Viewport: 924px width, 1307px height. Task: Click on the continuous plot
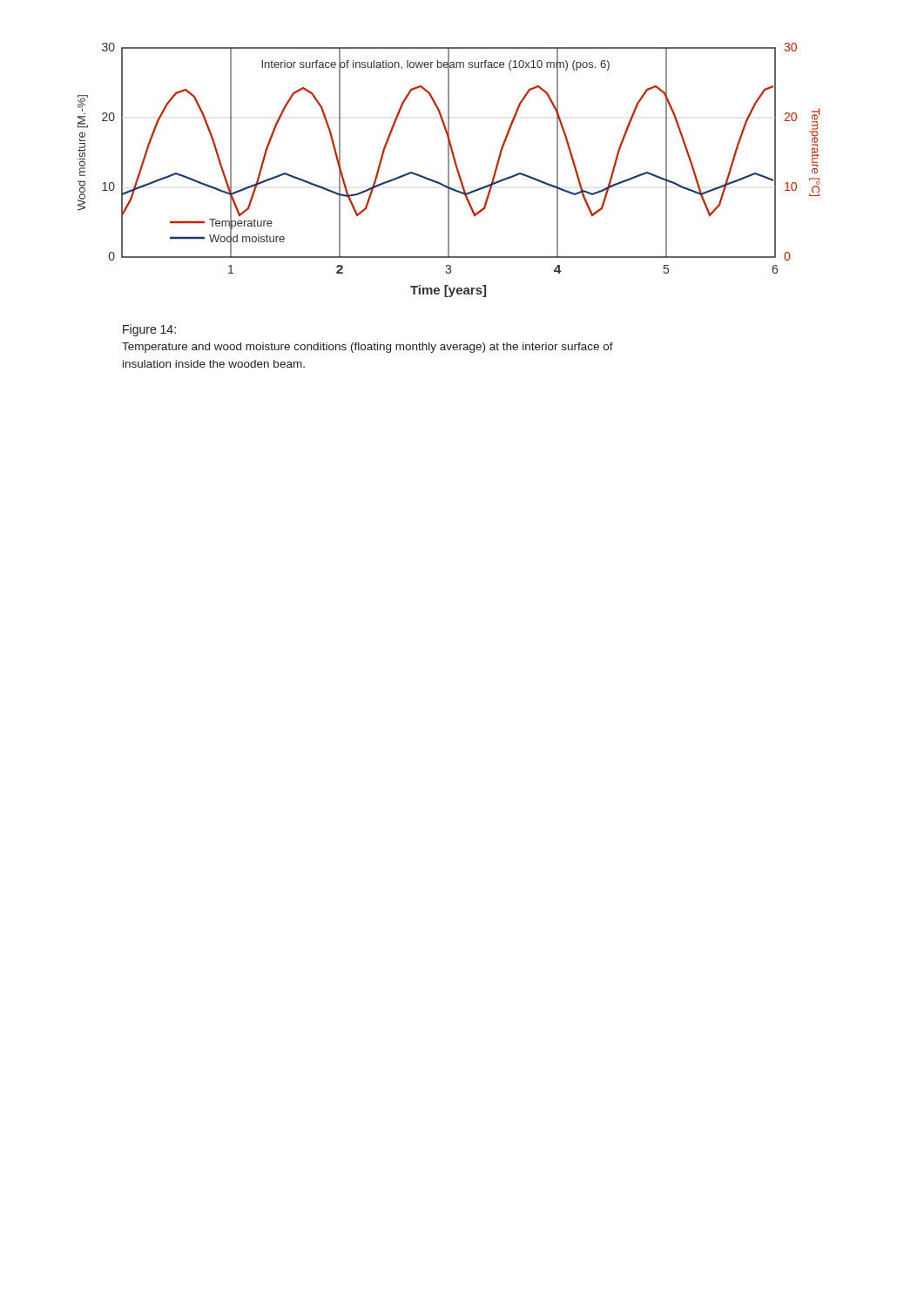[x=449, y=176]
